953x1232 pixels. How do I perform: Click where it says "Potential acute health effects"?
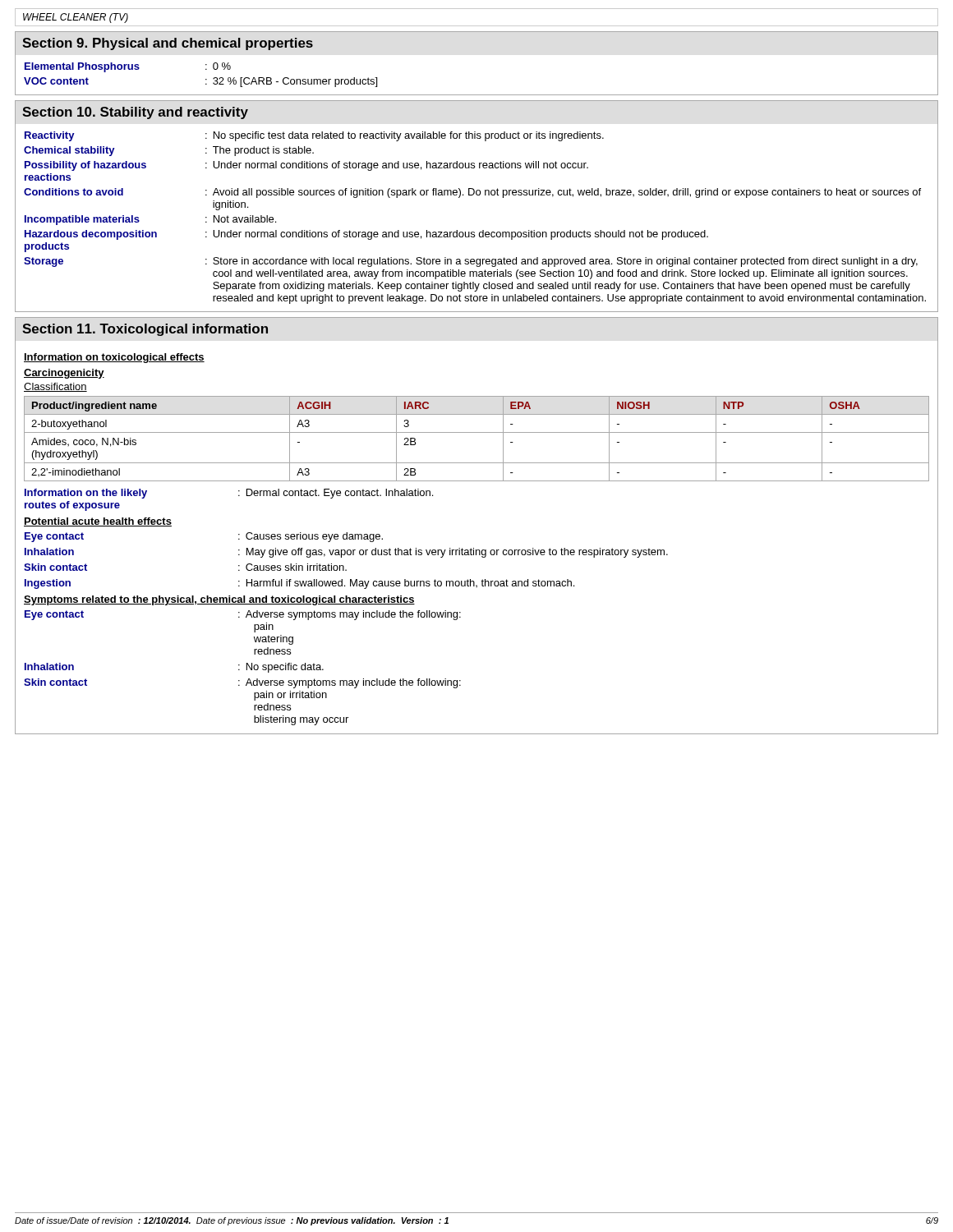98,521
